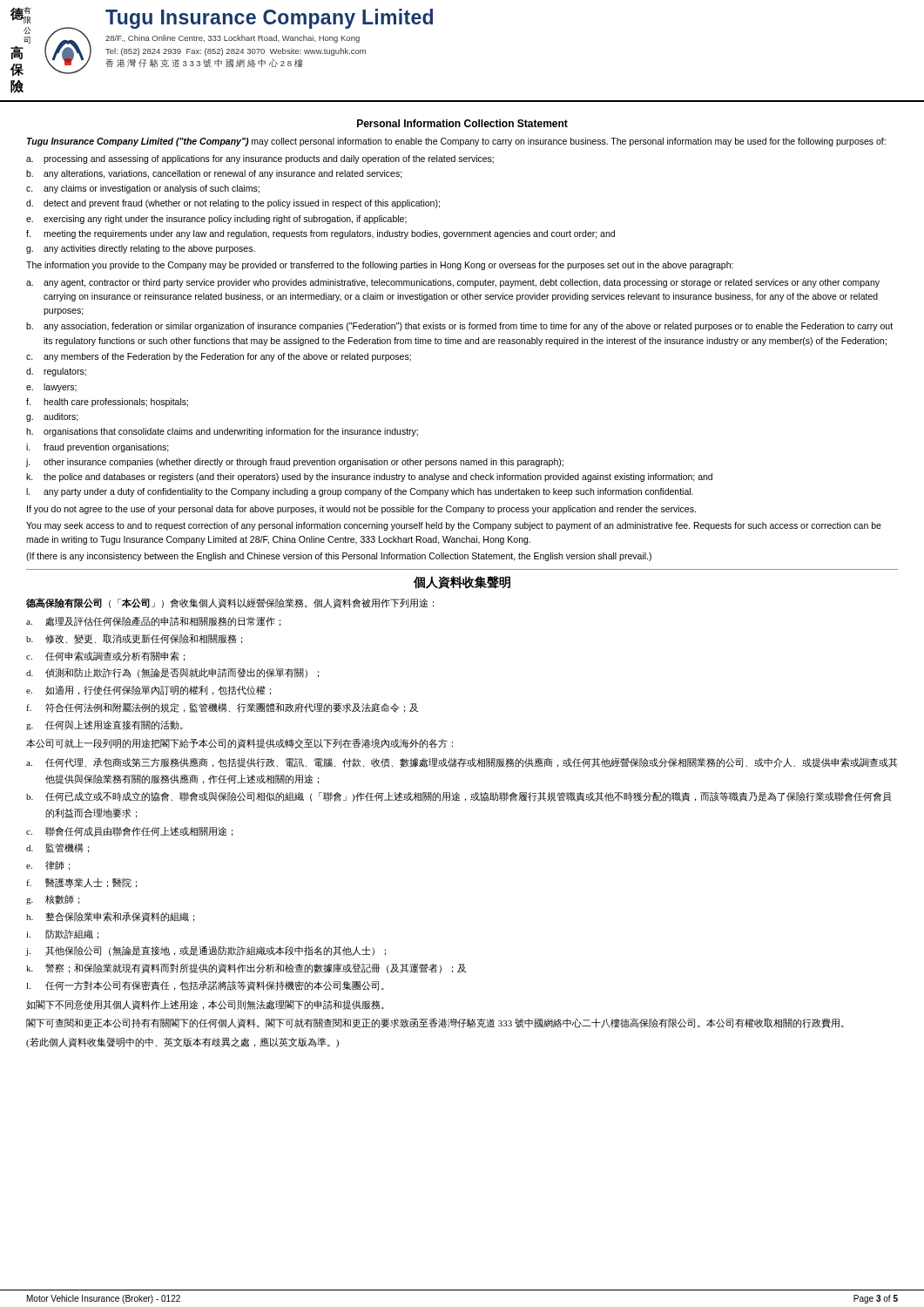Click on the element starting "a.processing and assessing"

[x=260, y=158]
